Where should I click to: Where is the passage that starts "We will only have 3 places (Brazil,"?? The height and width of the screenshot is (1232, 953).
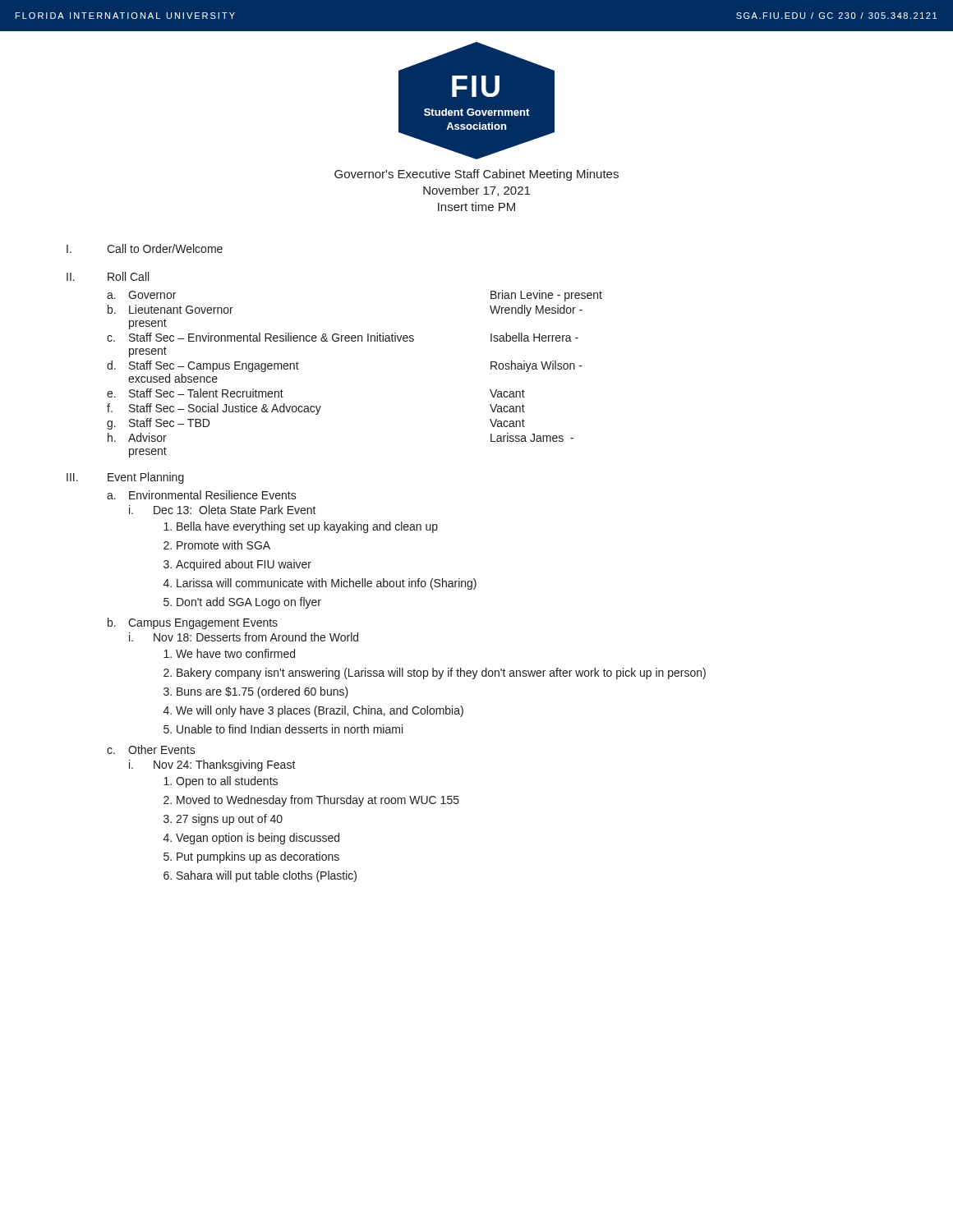[x=320, y=710]
